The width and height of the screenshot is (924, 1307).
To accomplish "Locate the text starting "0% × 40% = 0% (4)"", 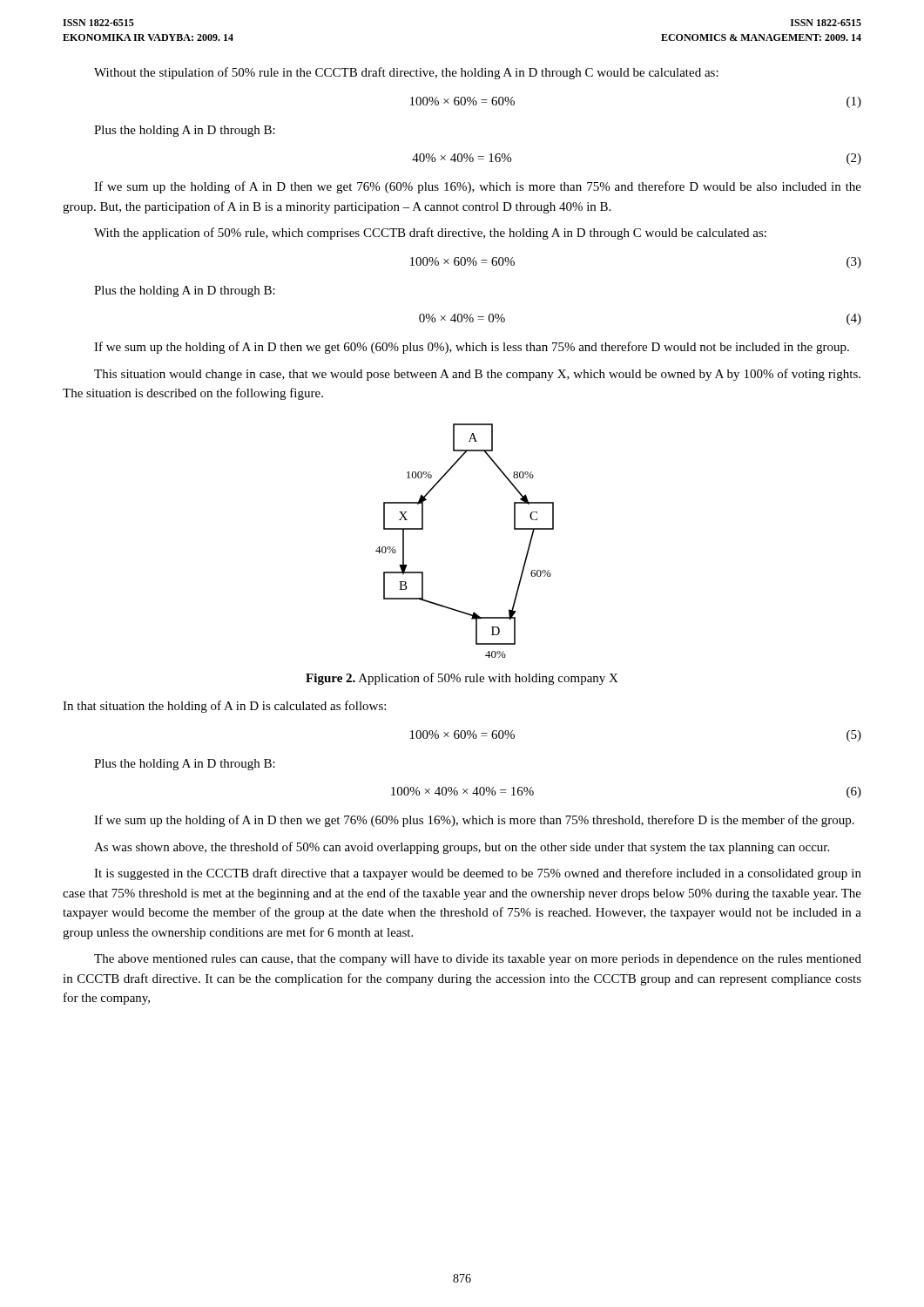I will pos(462,319).
